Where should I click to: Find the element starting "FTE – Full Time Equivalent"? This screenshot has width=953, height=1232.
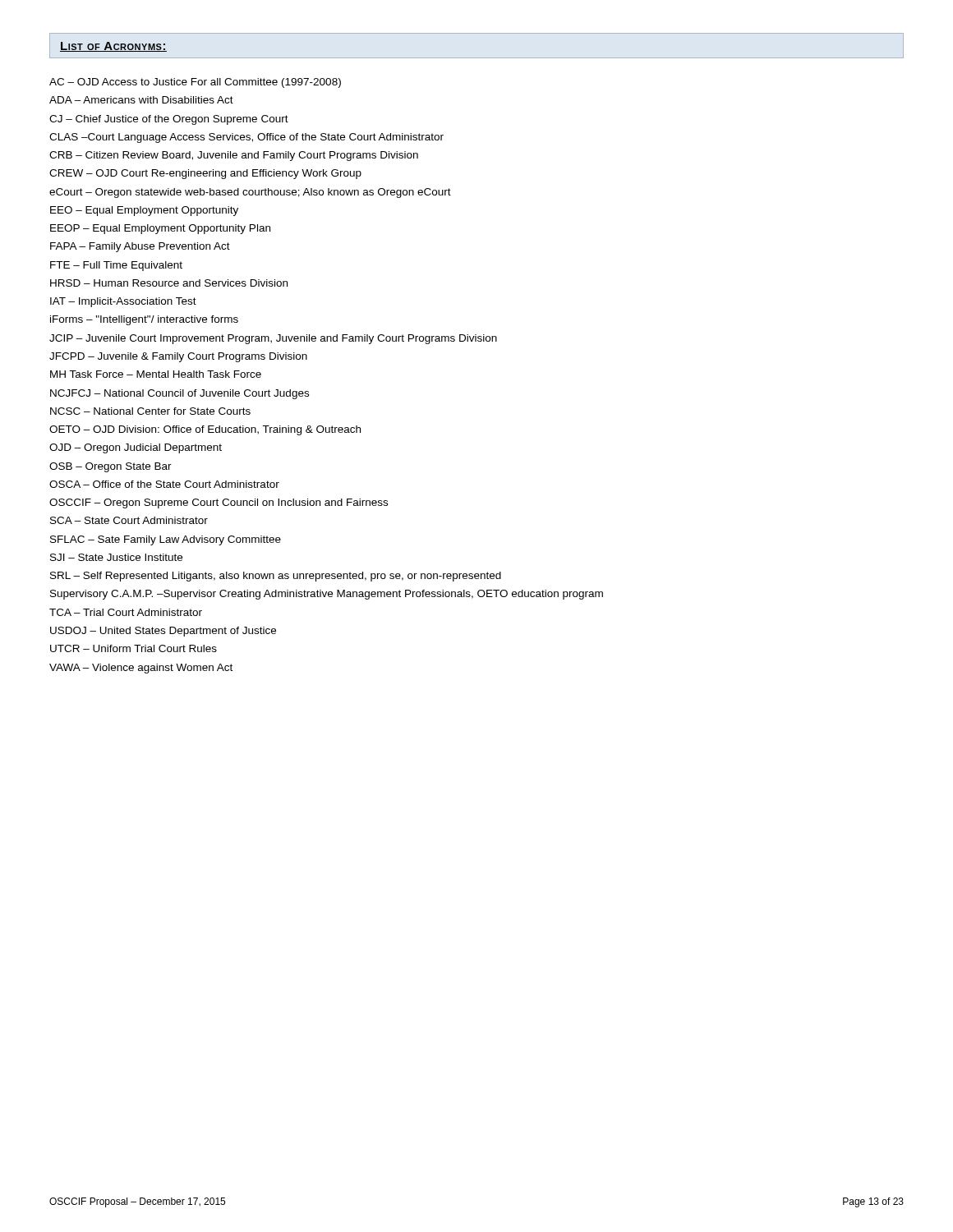tap(116, 265)
